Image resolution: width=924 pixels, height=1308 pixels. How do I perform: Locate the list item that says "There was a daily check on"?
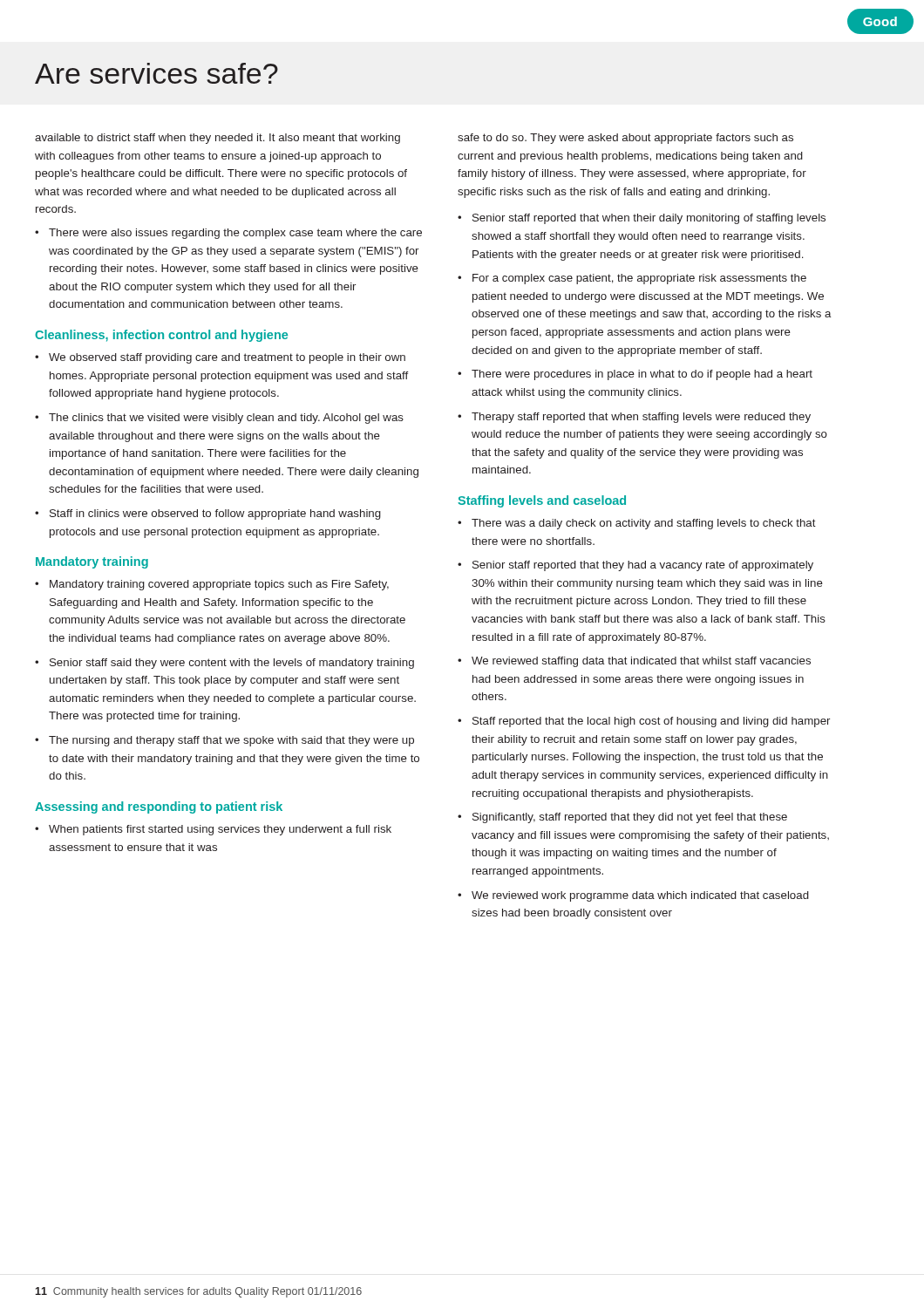[644, 532]
